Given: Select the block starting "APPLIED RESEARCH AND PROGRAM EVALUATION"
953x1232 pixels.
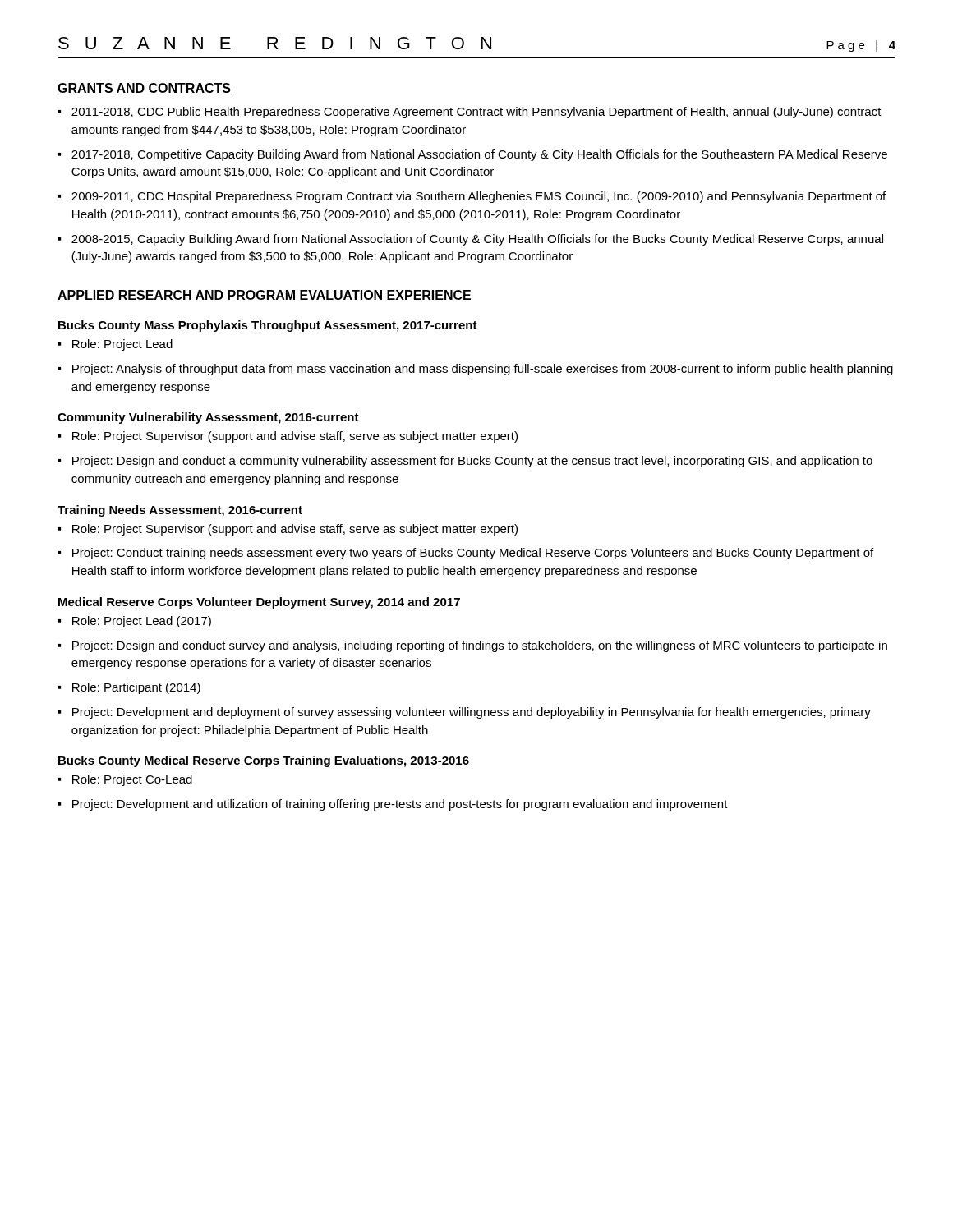Looking at the screenshot, I should (x=264, y=295).
